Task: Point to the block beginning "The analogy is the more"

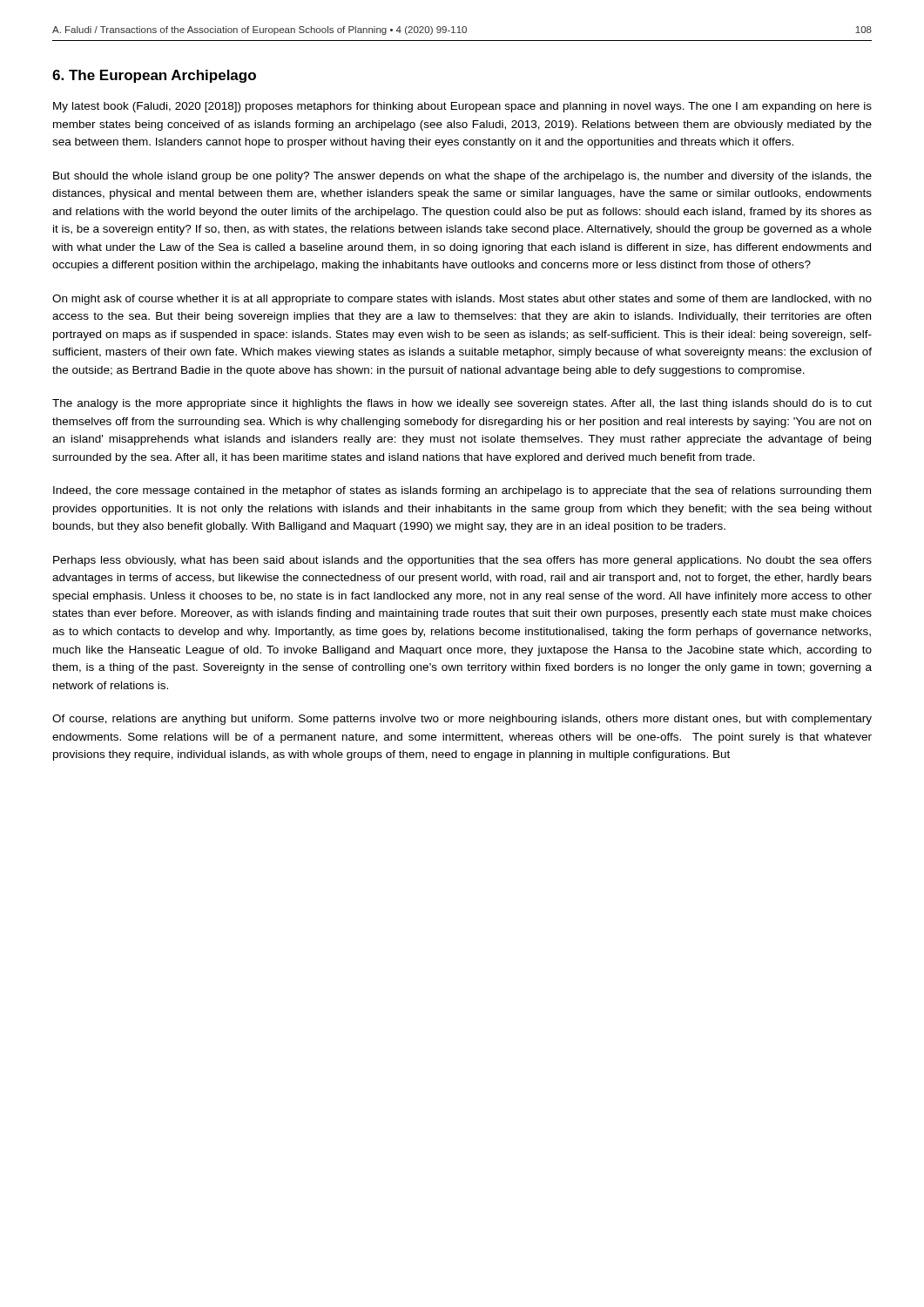Action: coord(462,430)
